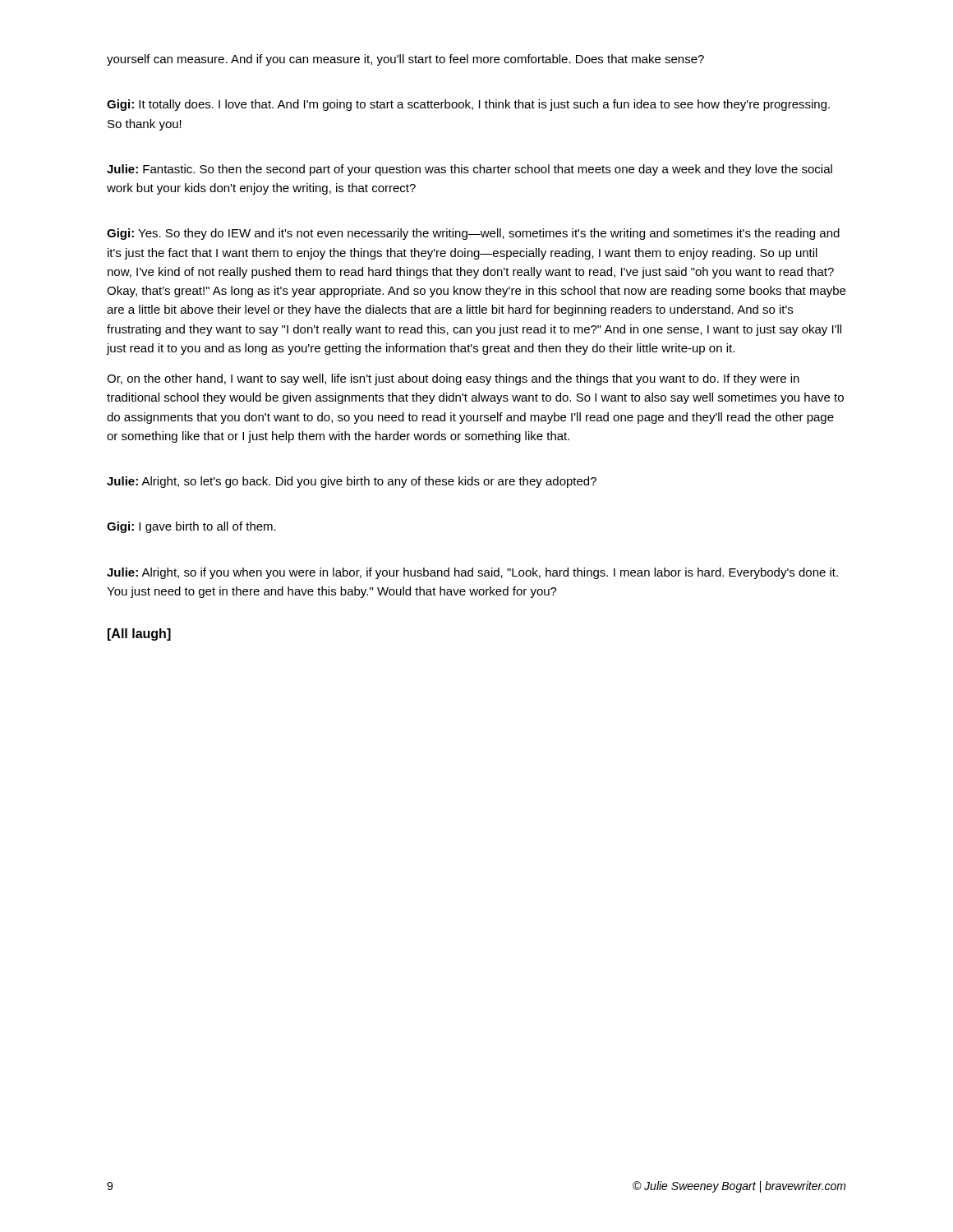This screenshot has width=953, height=1232.
Task: Point to the element starting "Gigi: I gave birth to all of them."
Action: 191,527
